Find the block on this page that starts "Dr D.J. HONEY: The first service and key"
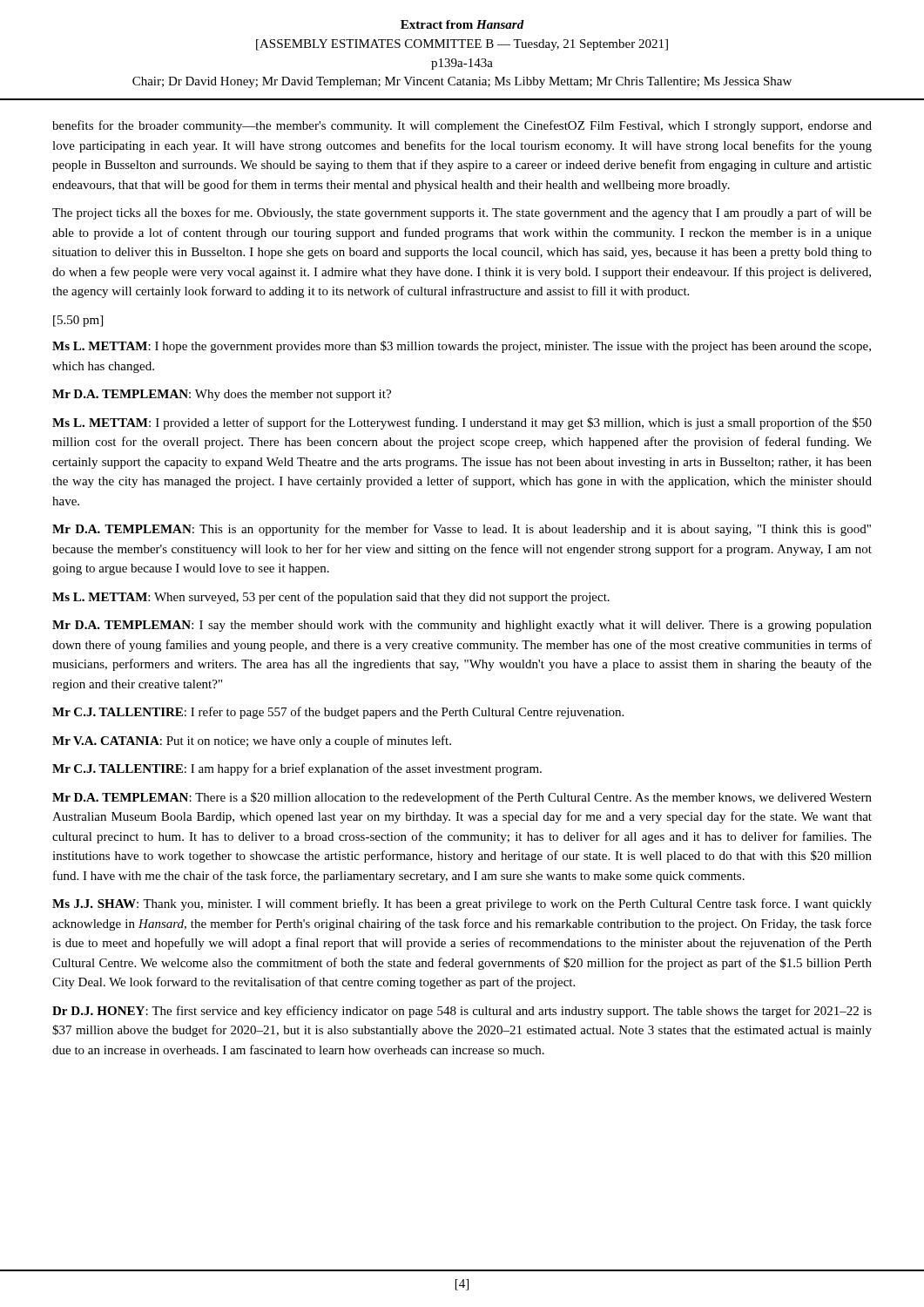This screenshot has height=1307, width=924. (x=462, y=1030)
